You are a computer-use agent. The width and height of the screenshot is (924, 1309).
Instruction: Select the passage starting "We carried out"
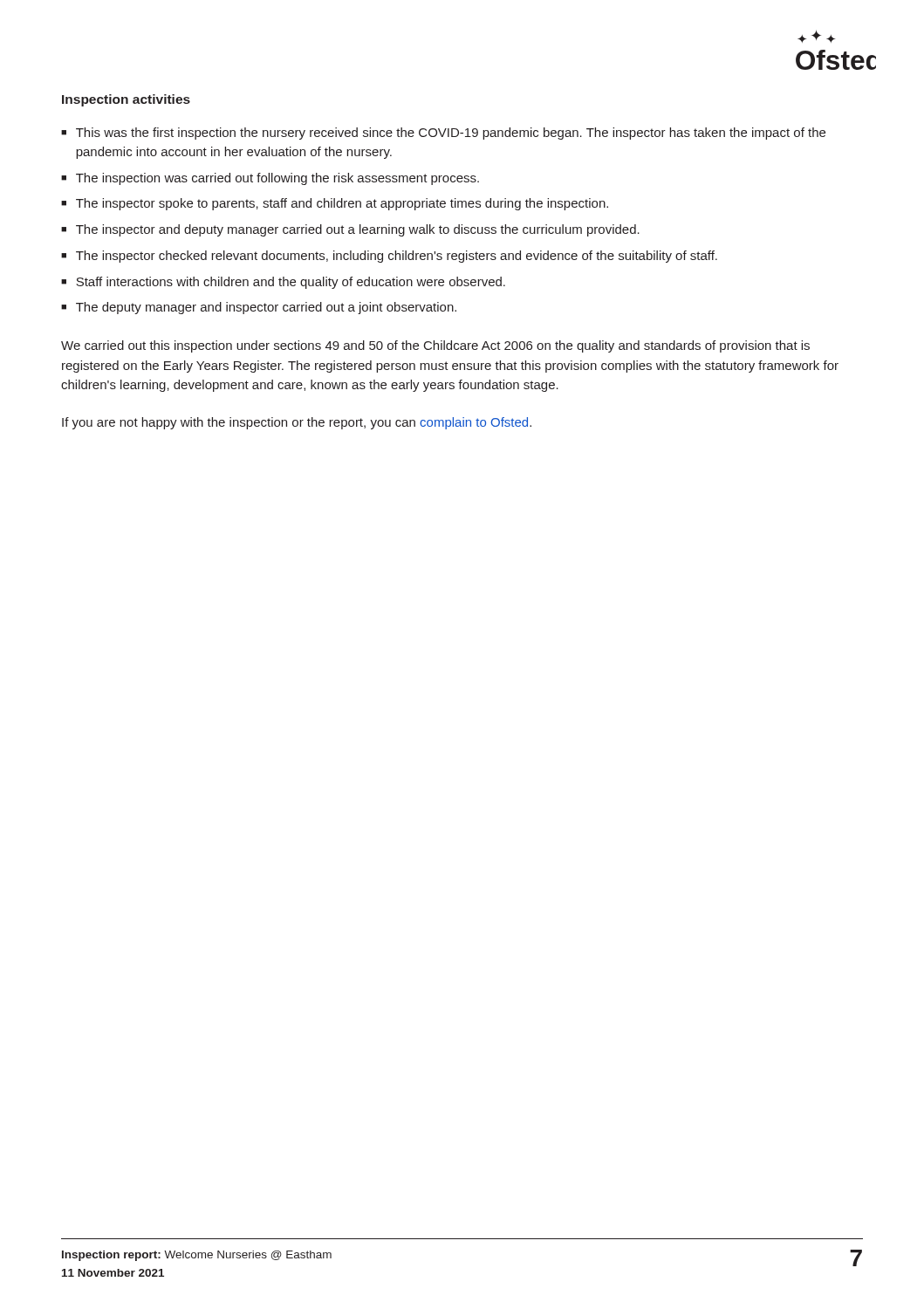pyautogui.click(x=450, y=365)
